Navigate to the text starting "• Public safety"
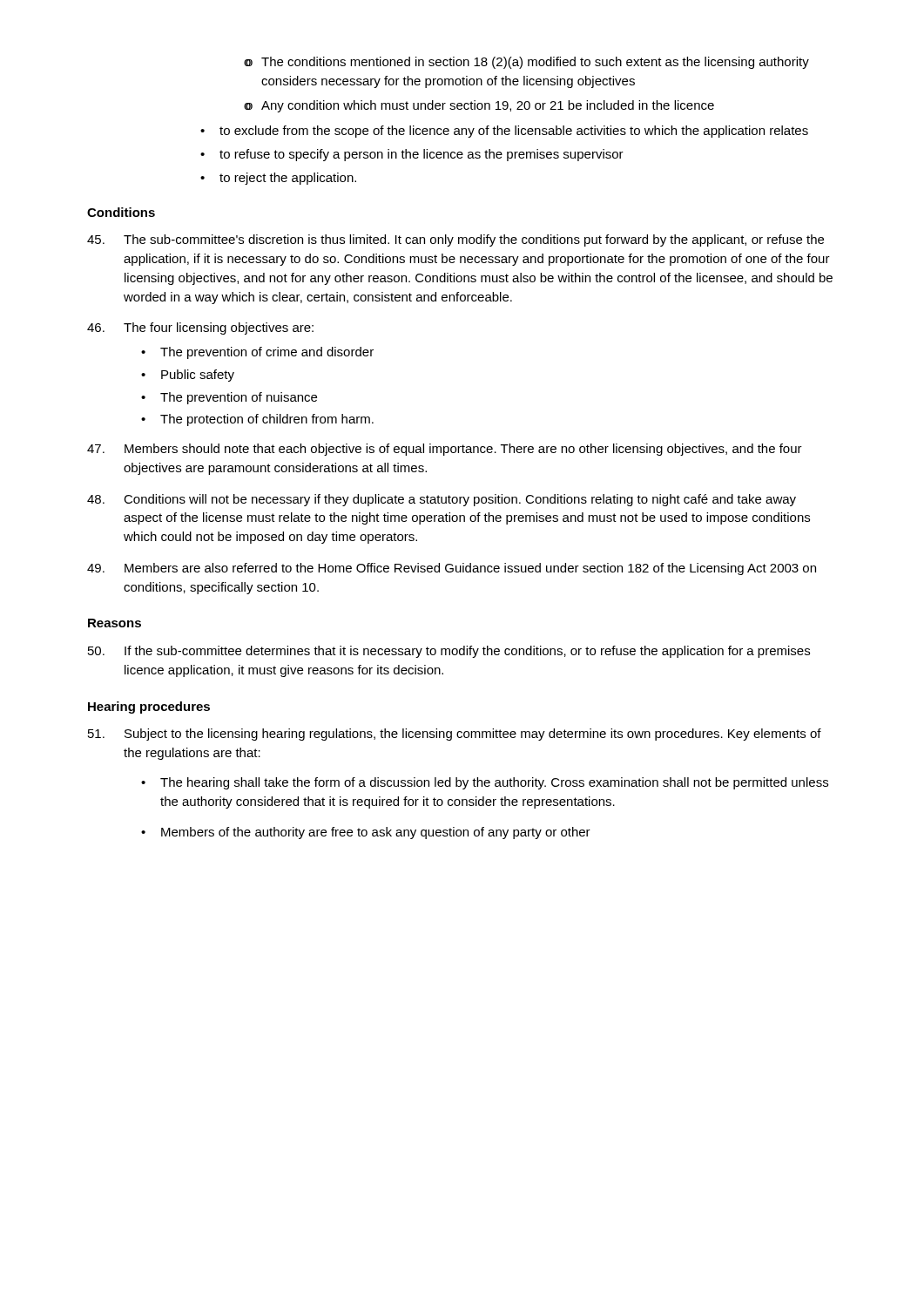This screenshot has height=1307, width=924. tap(188, 374)
